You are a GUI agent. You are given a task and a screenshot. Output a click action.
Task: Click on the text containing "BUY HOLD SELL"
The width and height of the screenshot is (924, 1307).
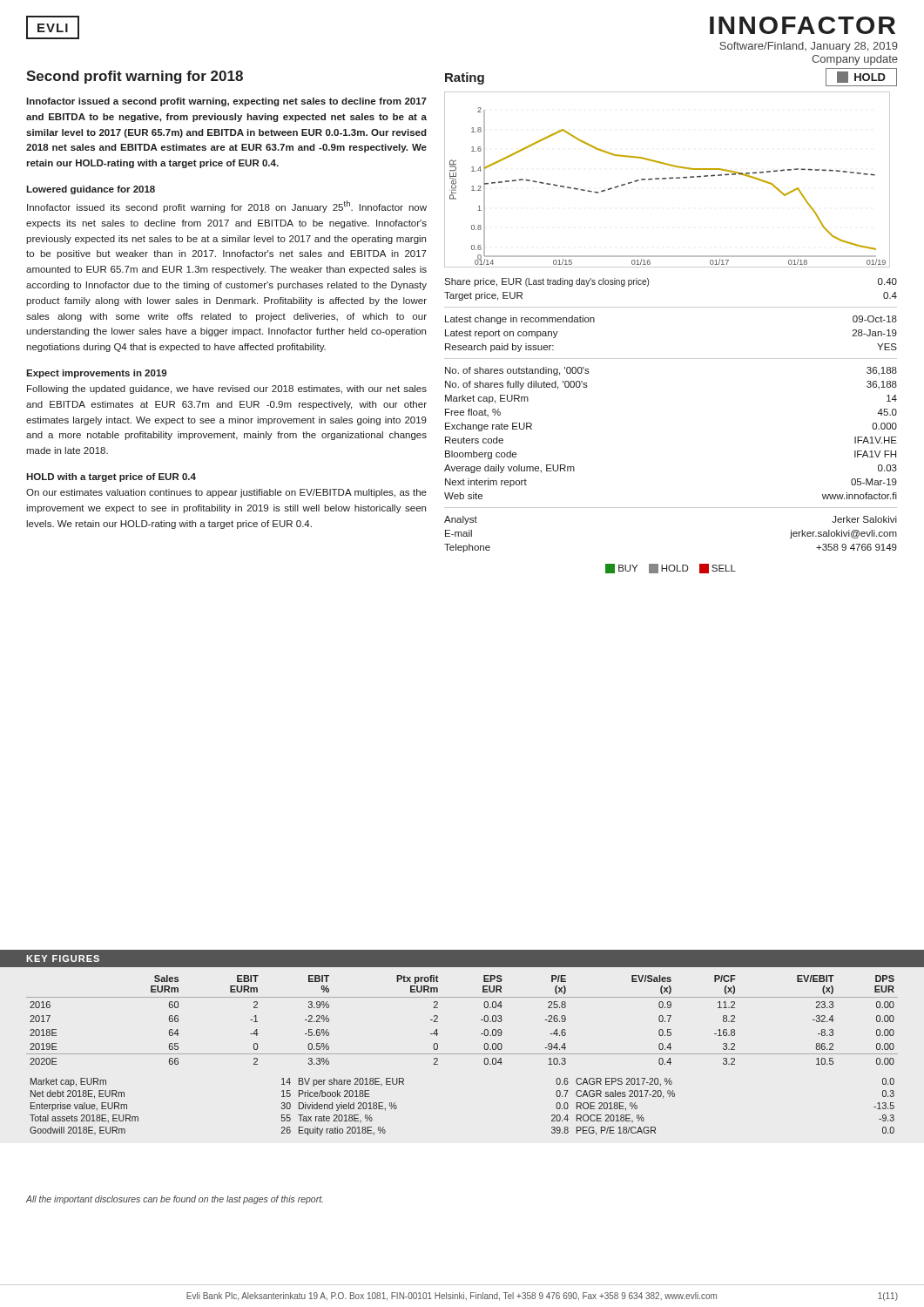671,568
